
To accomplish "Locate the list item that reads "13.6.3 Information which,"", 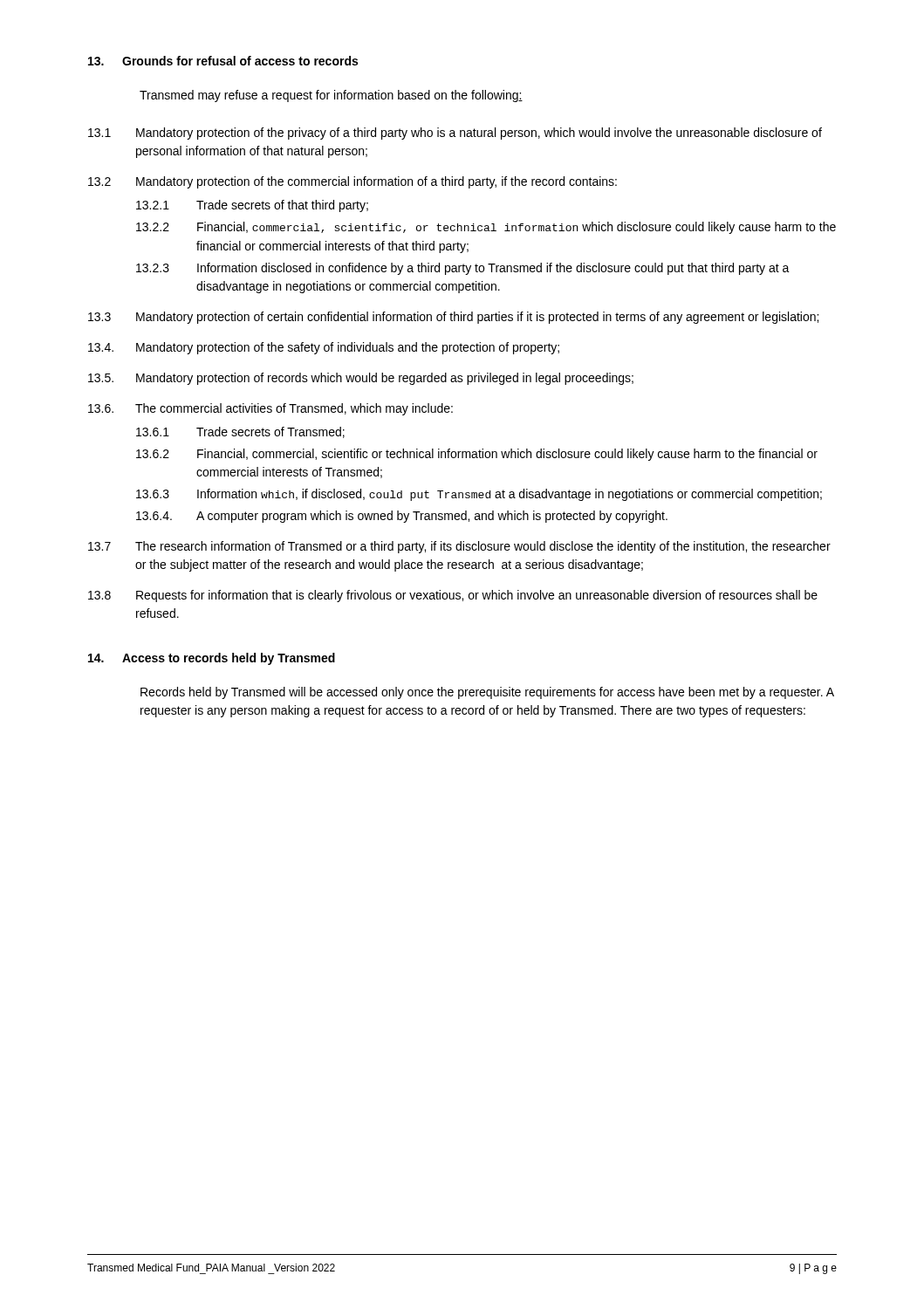I will tap(479, 494).
